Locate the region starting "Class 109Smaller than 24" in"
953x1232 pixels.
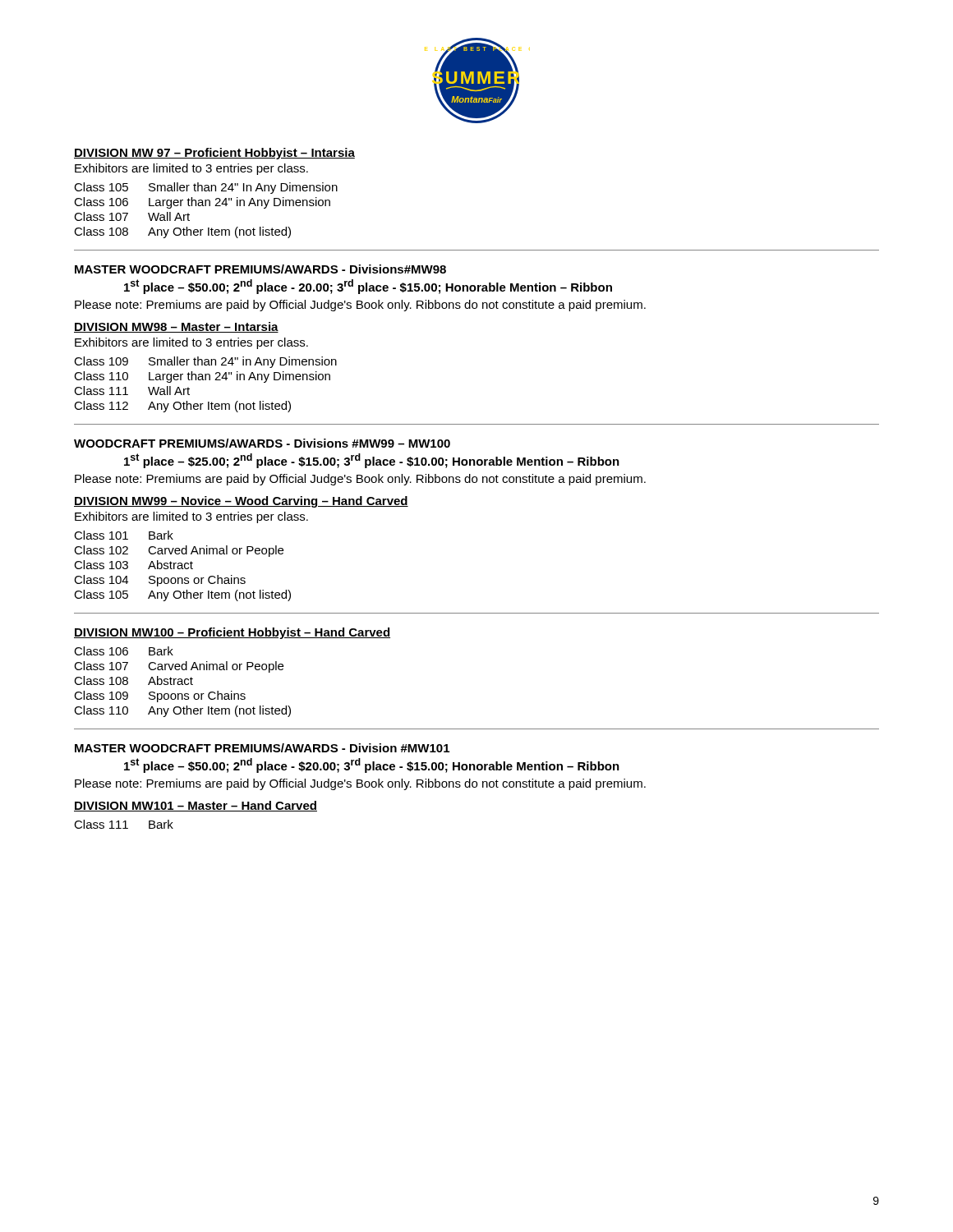205,362
